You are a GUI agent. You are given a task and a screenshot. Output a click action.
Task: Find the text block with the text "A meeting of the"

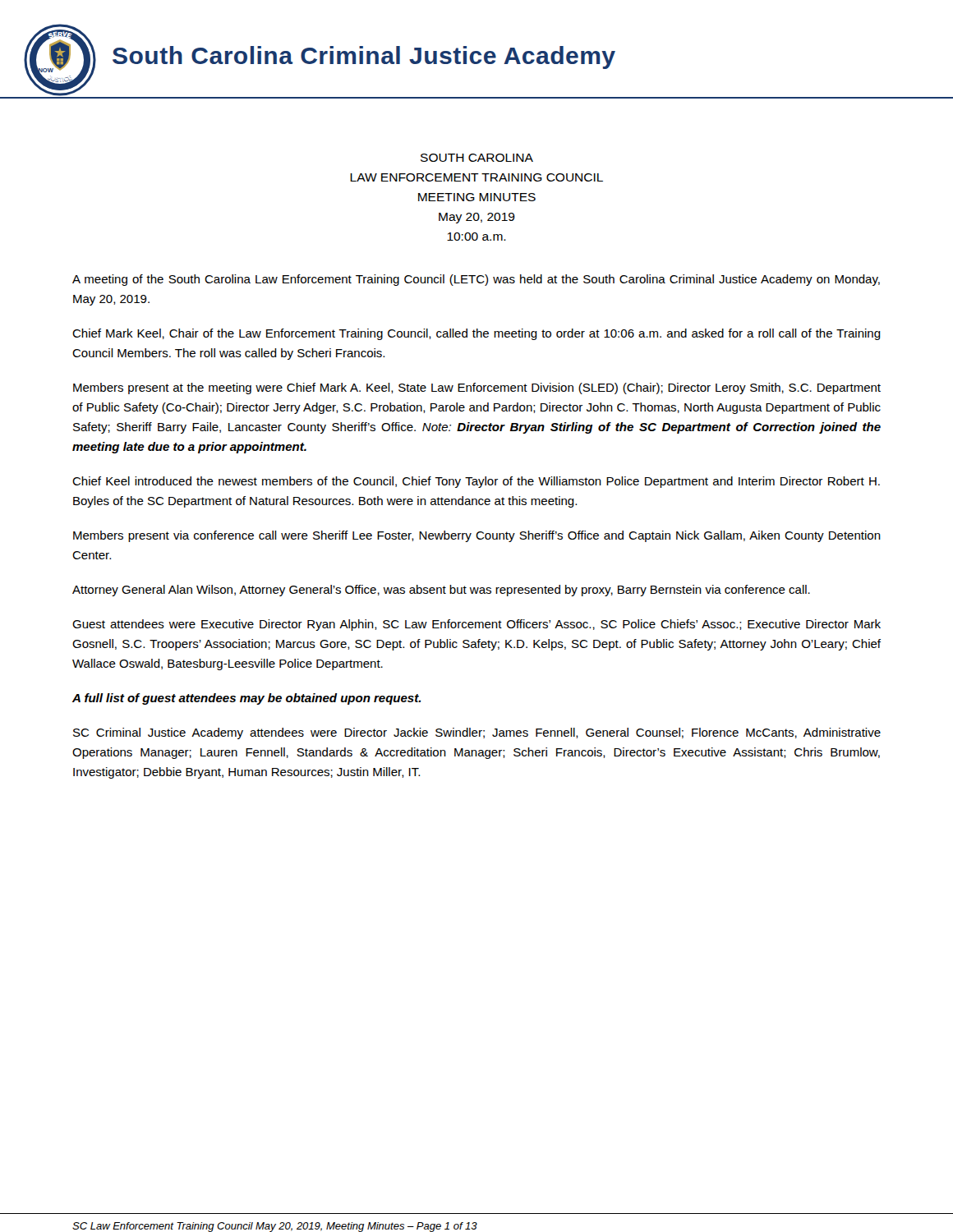tap(476, 289)
